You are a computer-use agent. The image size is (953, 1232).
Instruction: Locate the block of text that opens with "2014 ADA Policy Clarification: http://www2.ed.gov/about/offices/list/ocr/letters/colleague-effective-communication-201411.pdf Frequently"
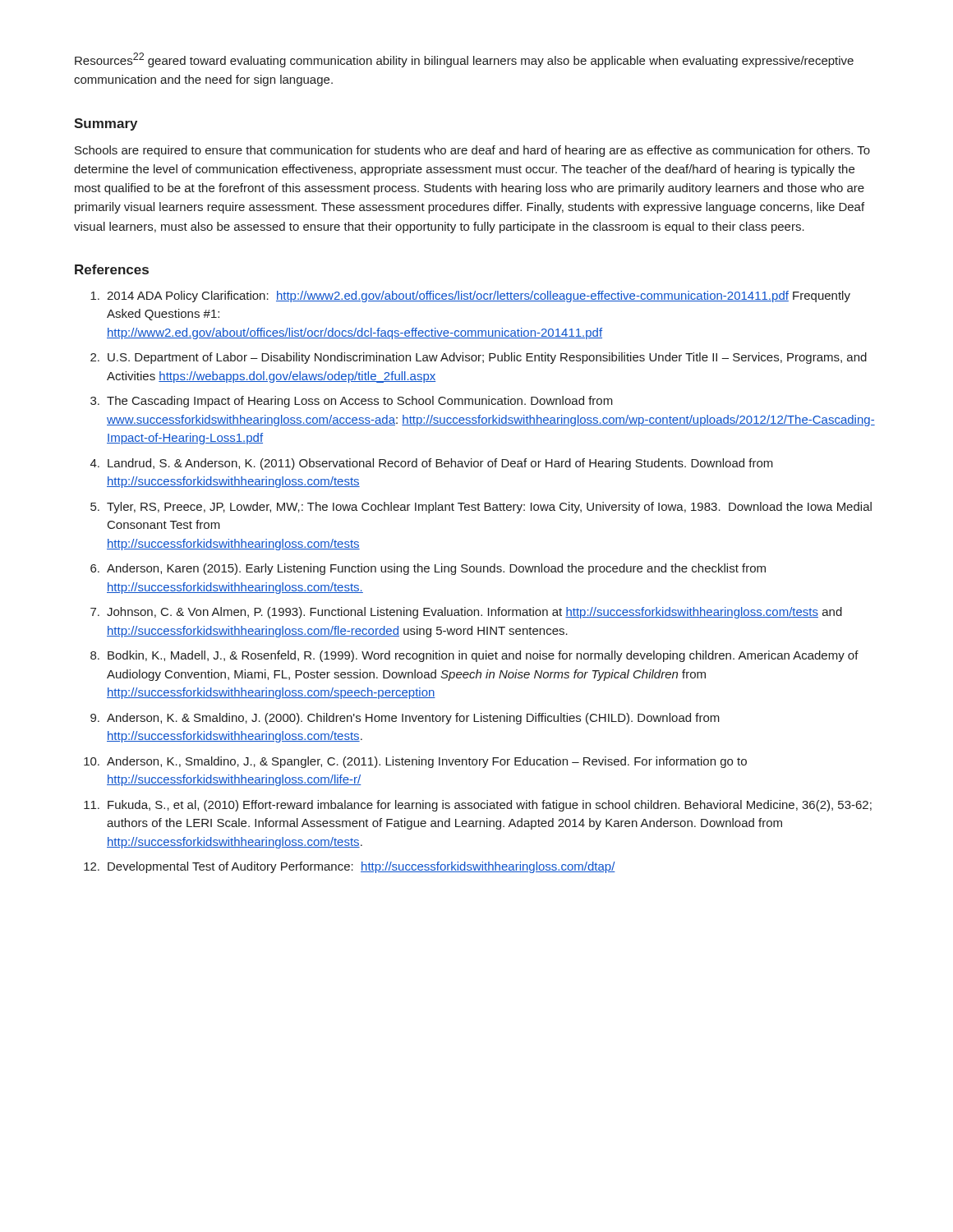[470, 297]
